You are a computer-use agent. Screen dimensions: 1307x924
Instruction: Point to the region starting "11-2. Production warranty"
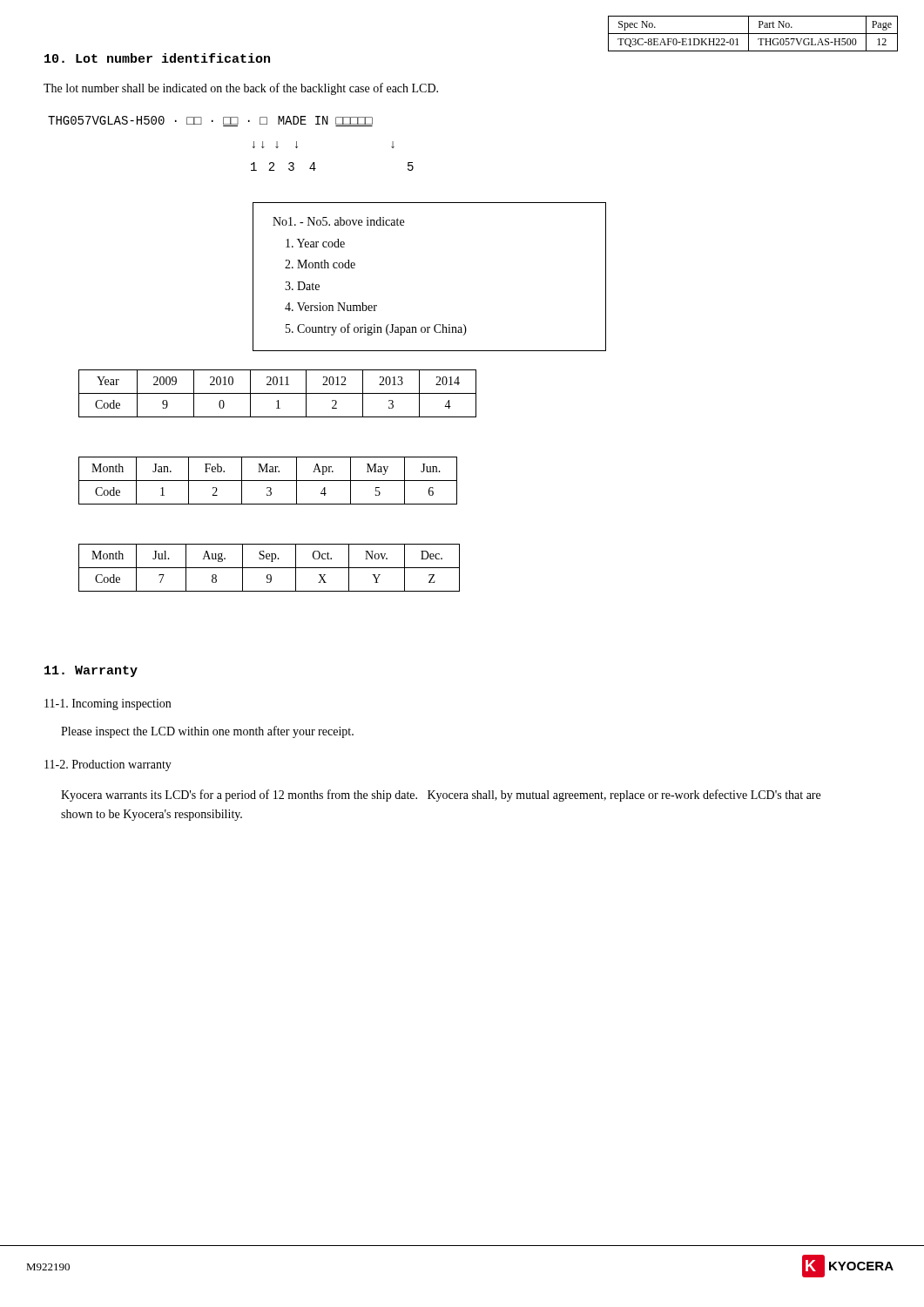[107, 765]
